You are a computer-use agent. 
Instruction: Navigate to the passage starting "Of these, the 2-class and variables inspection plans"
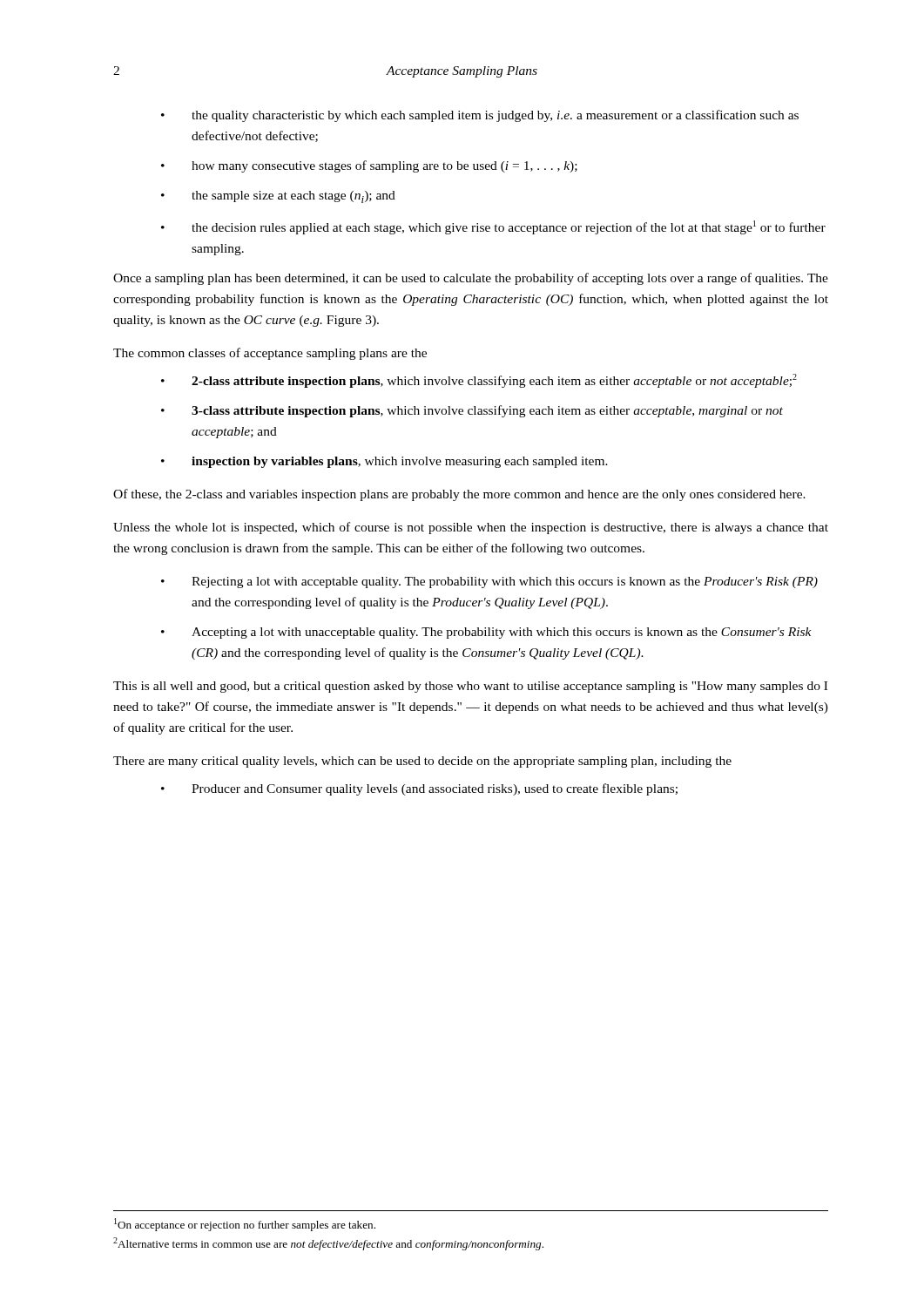click(460, 494)
